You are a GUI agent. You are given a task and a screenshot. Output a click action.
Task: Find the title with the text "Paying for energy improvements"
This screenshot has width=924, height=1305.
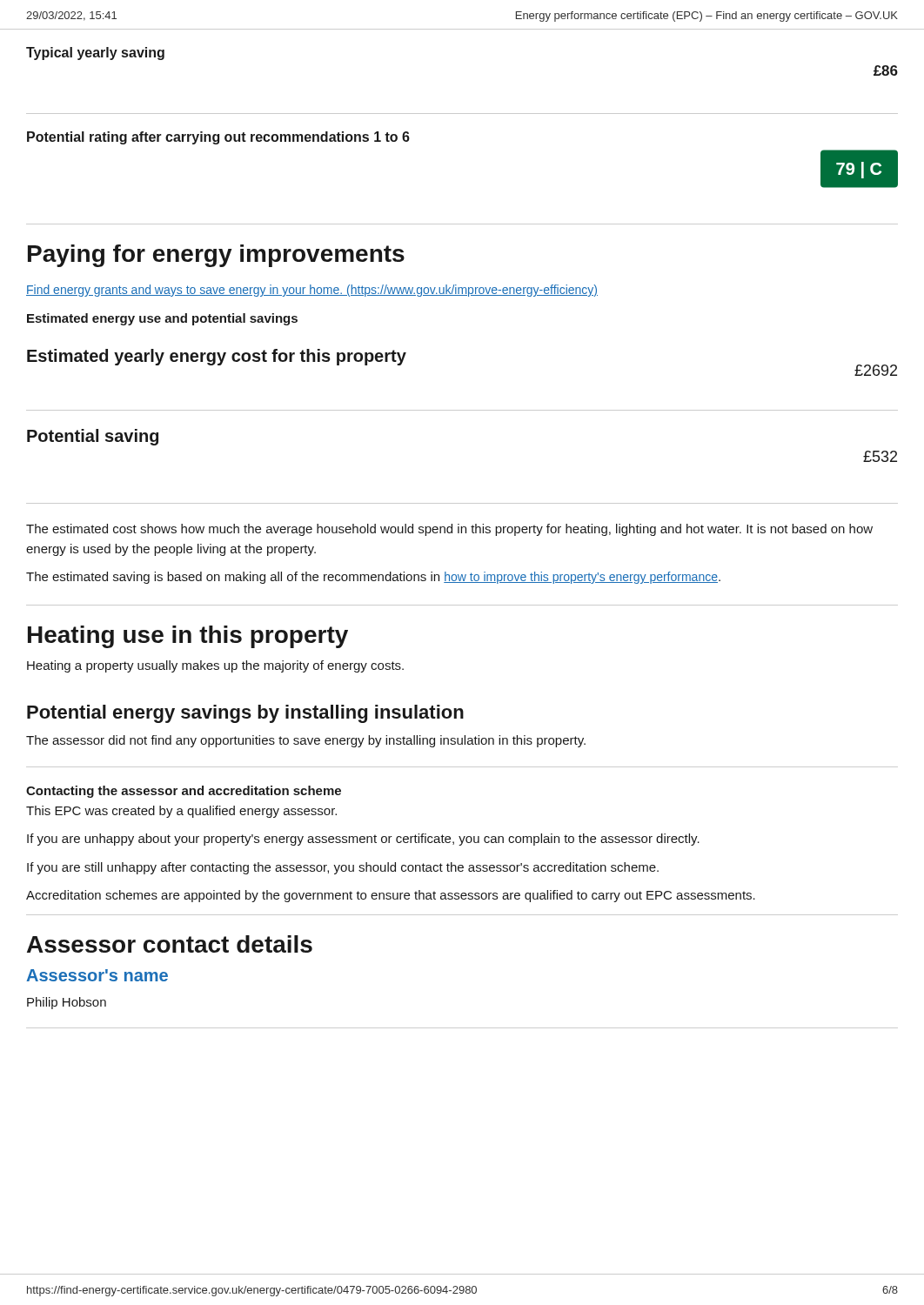click(216, 256)
